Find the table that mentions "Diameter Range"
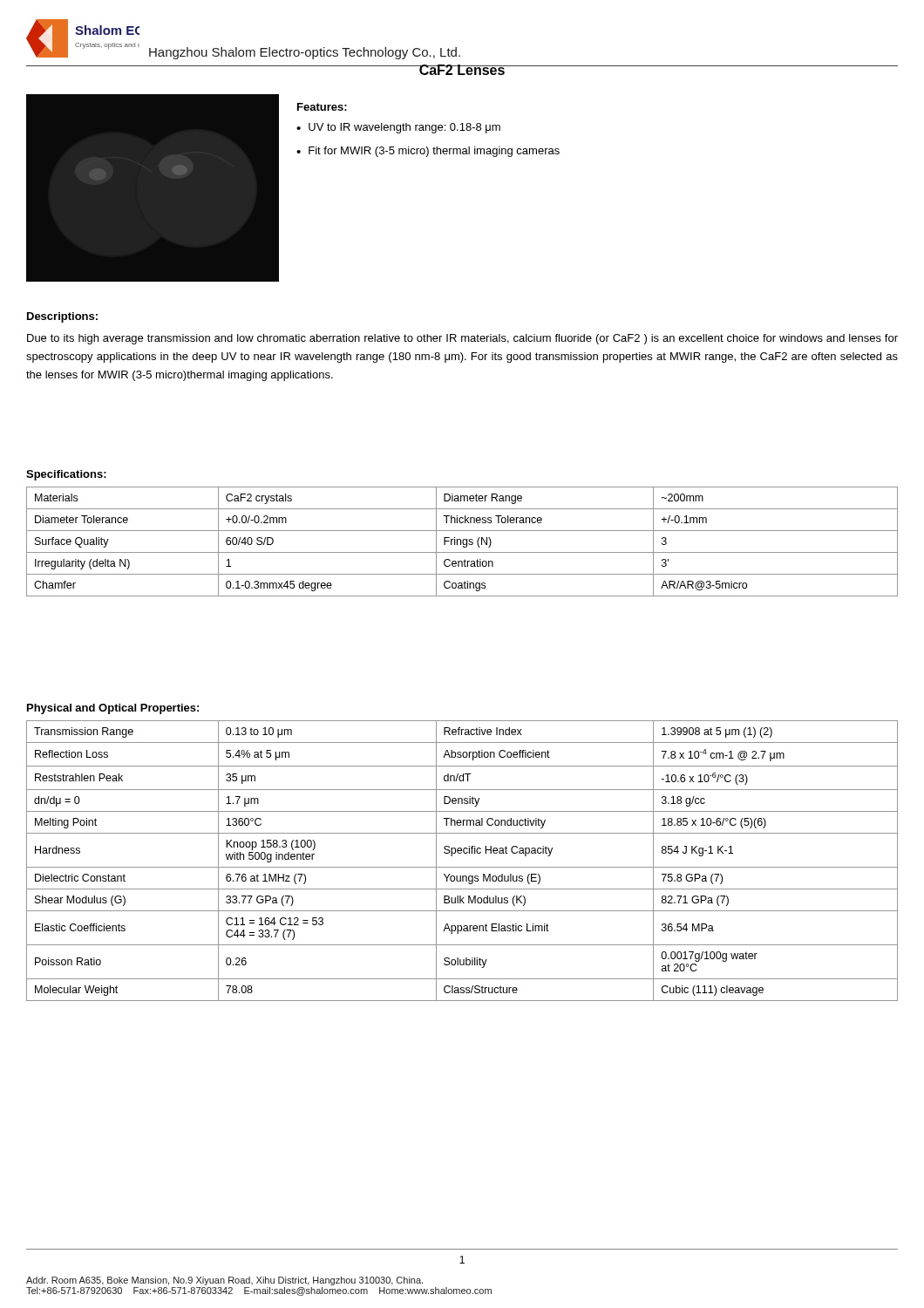This screenshot has height=1308, width=924. (x=462, y=542)
